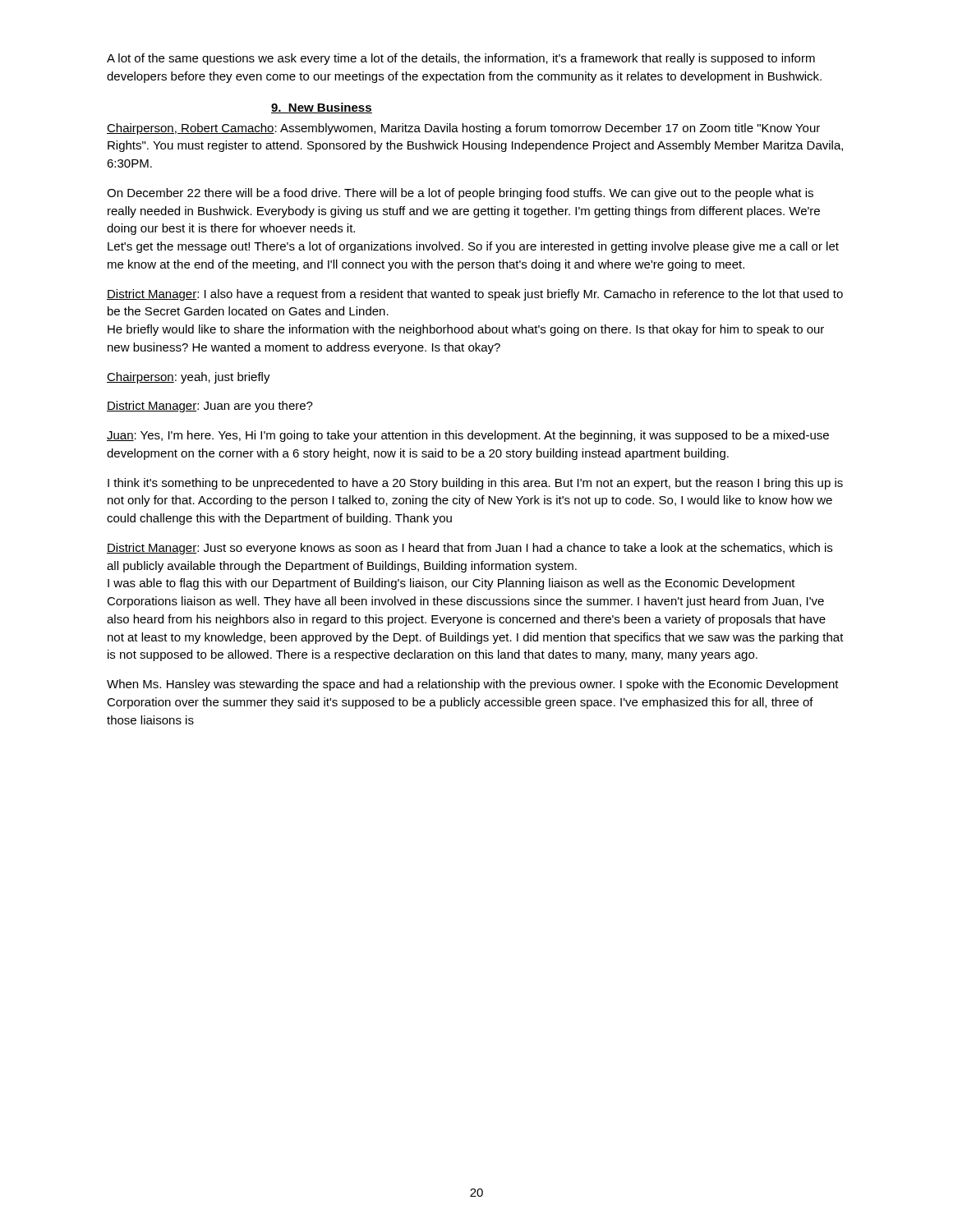Point to the block beginning "District Manager: Just"
Screen dimensions: 1232x953
[475, 601]
